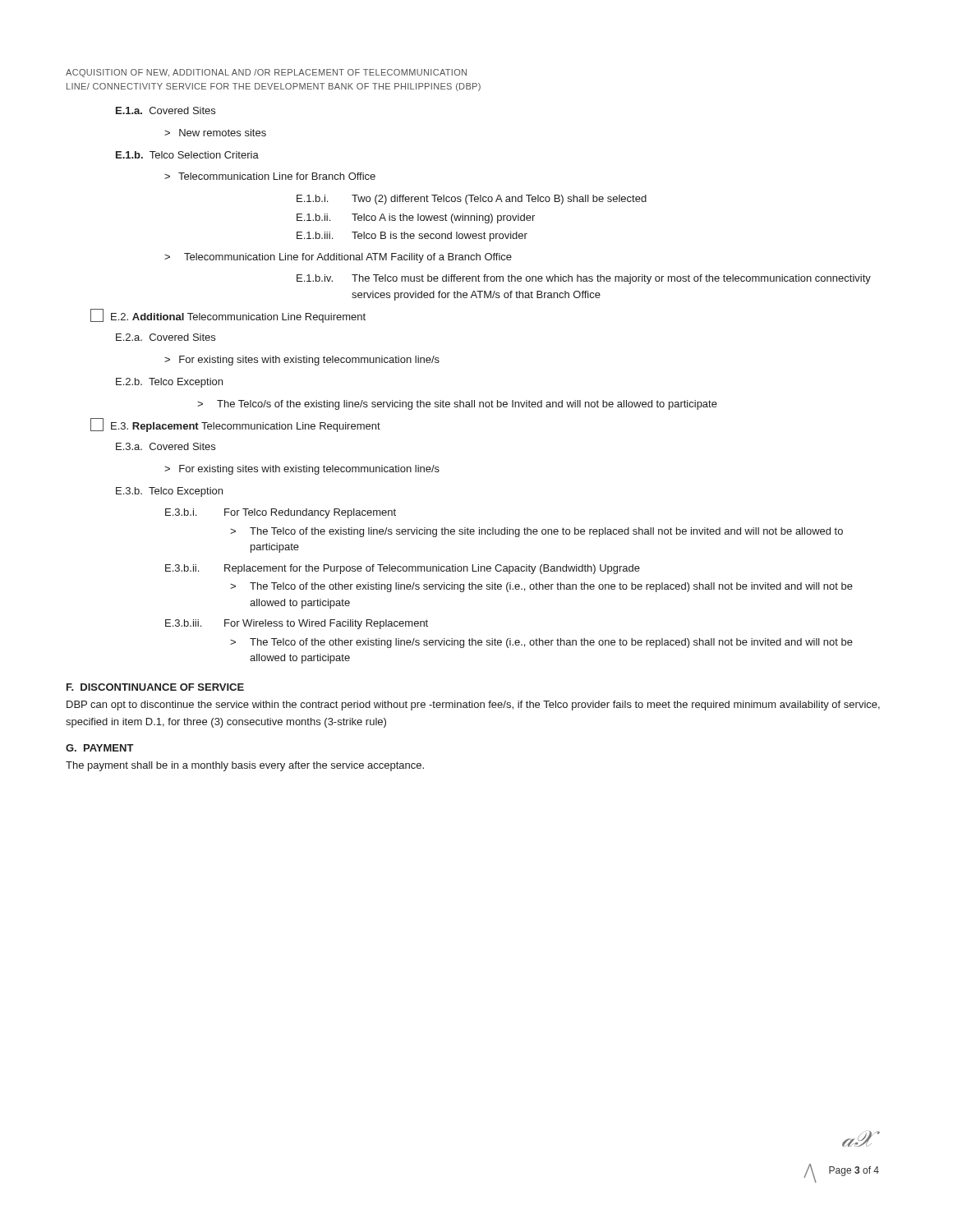Find the element starting "E.2.b. Telco Exception"
This screenshot has height=1232, width=953.
coord(169,381)
